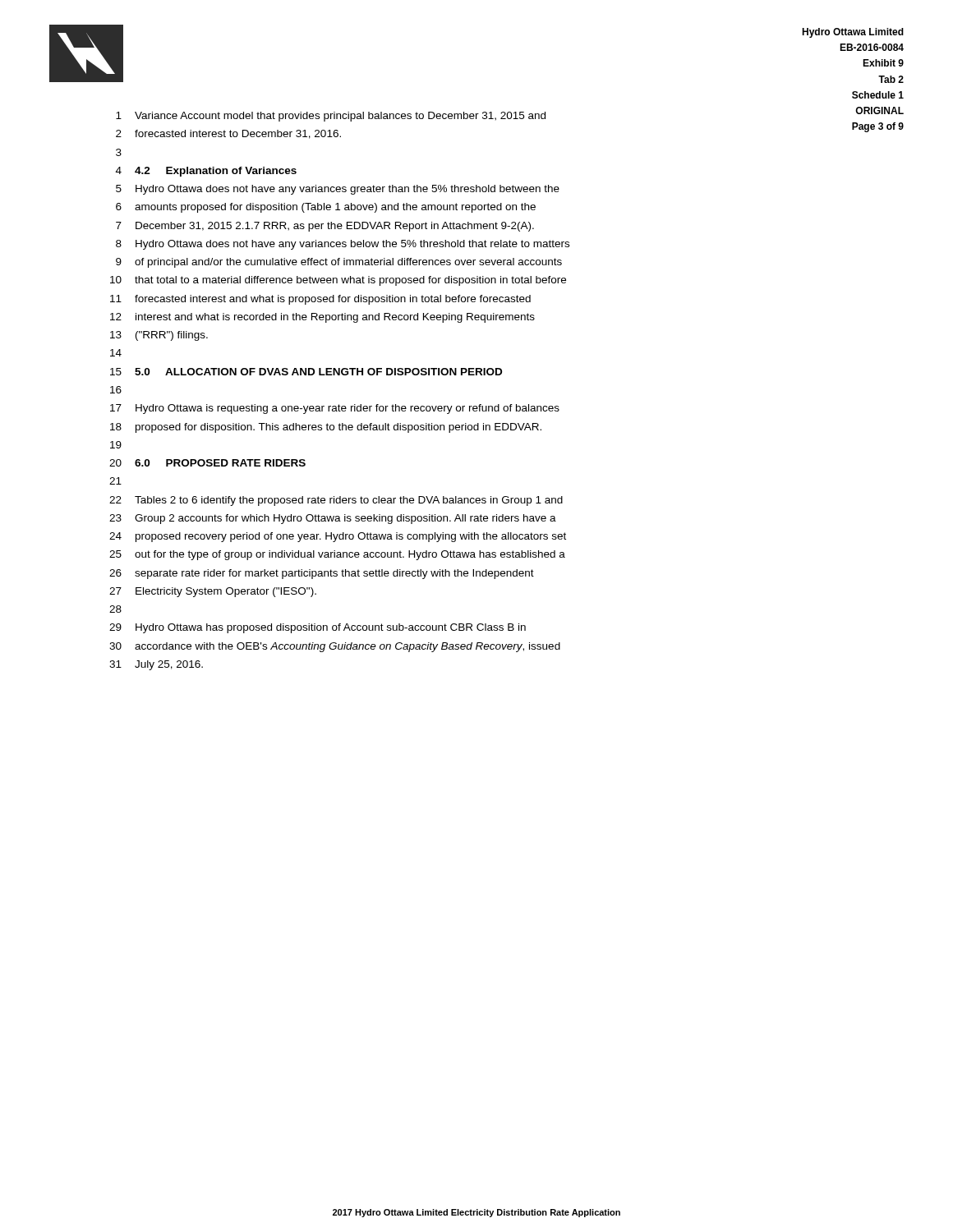
Task: Click on the text starting "30 accordance with the OEB's Accounting Guidance on"
Action: coord(476,646)
